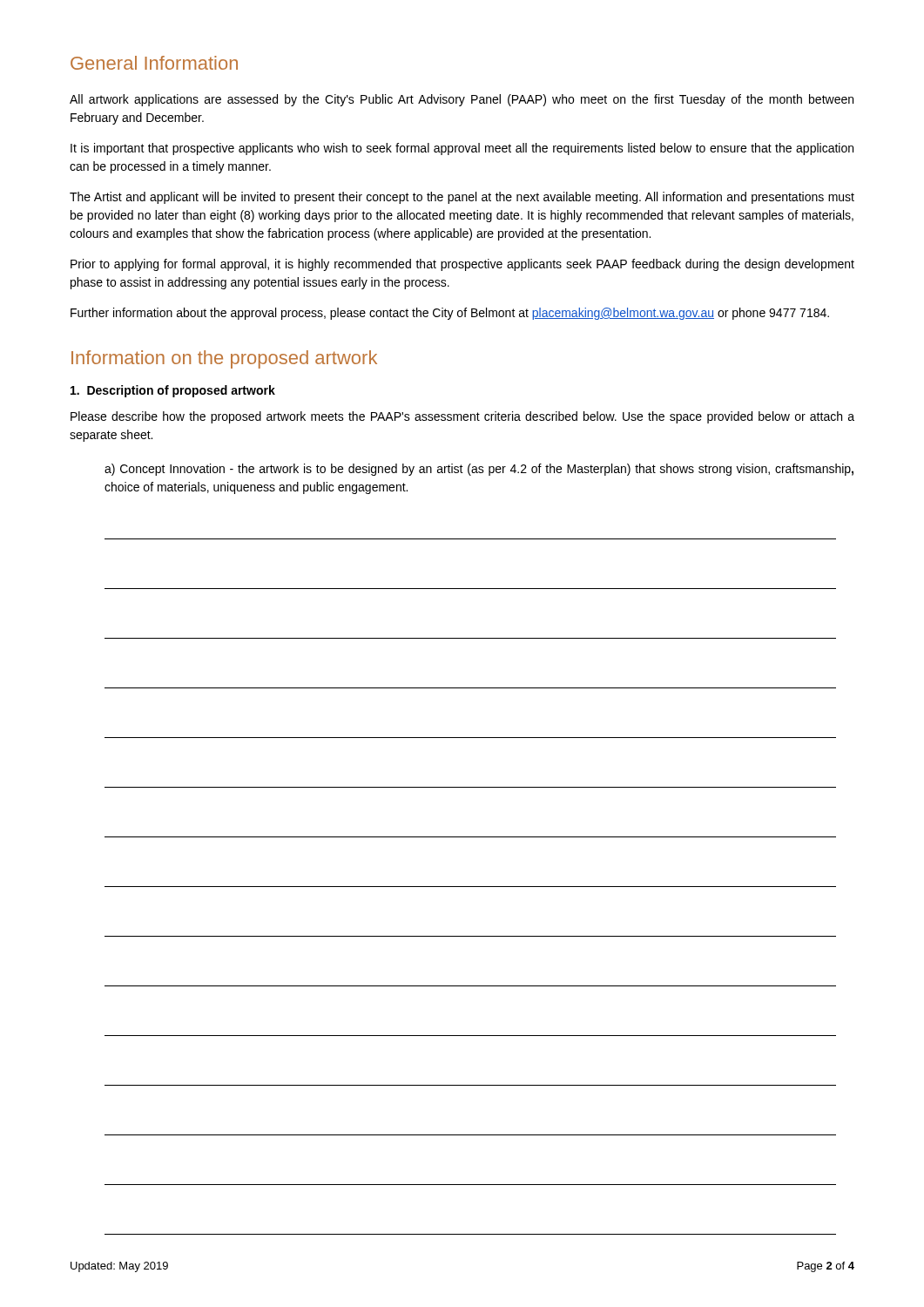Find the region starting "a) Concept Innovation"

(479, 478)
